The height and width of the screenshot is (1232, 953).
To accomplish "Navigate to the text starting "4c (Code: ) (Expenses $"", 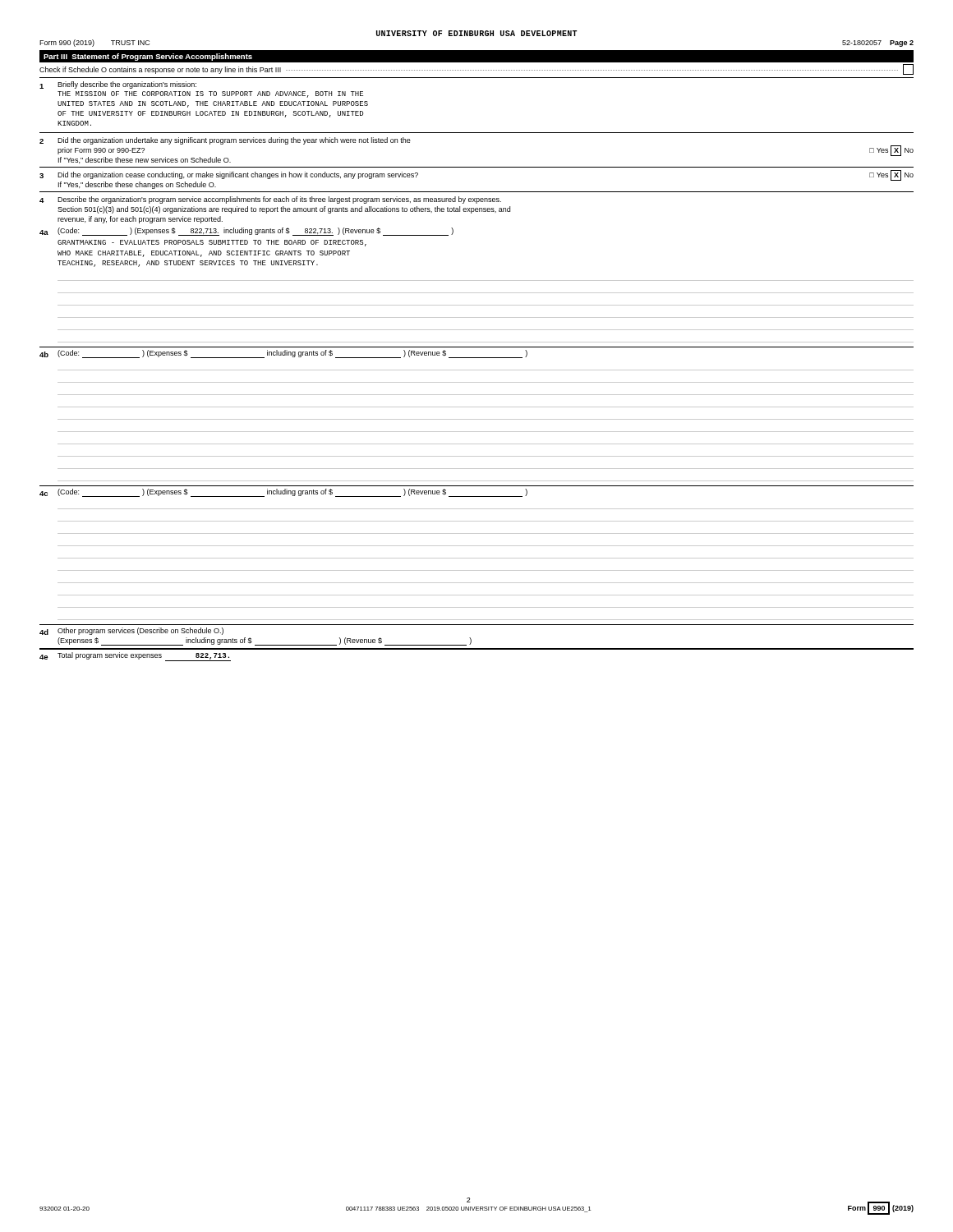I will [476, 555].
